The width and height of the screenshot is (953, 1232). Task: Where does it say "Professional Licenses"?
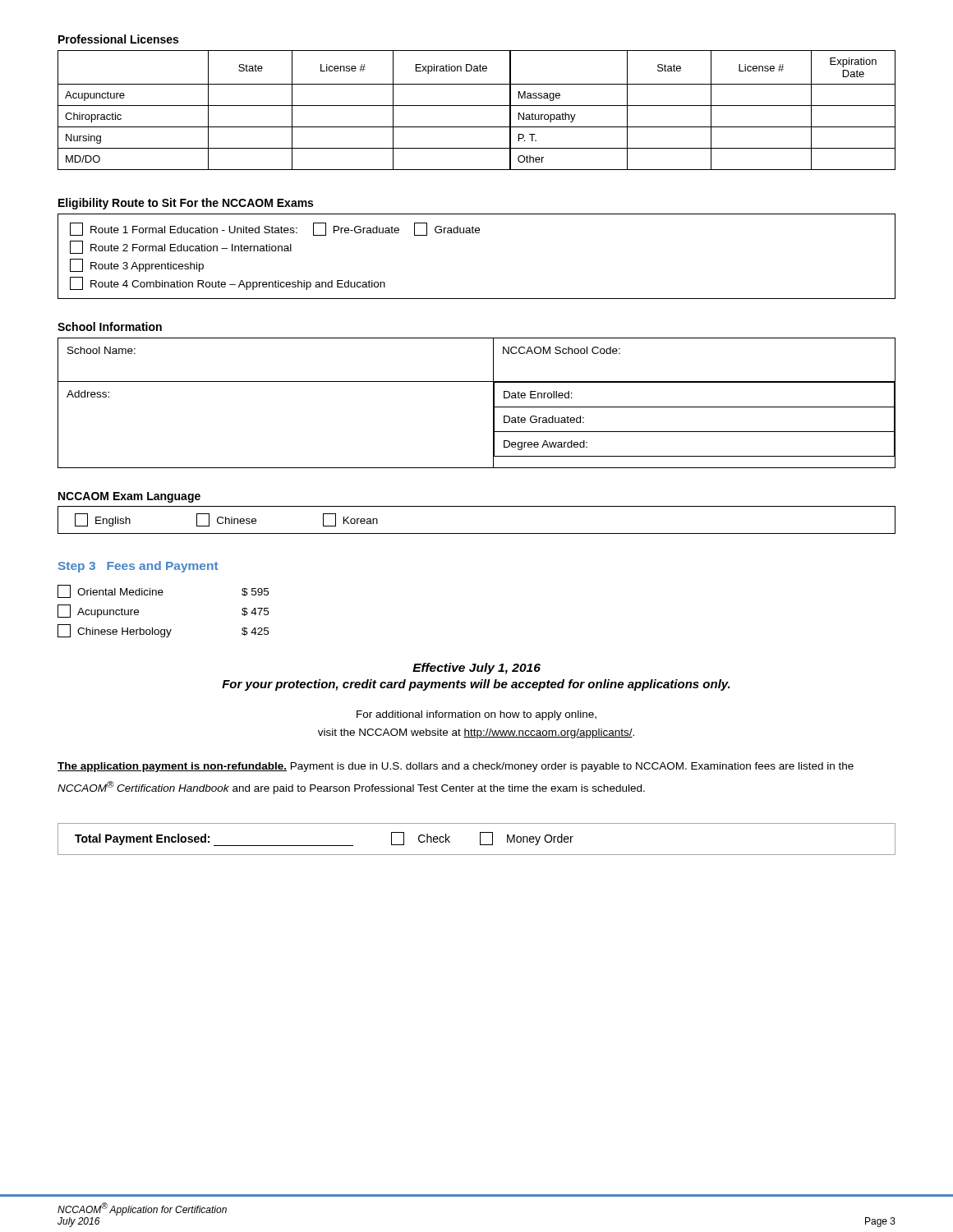118,39
